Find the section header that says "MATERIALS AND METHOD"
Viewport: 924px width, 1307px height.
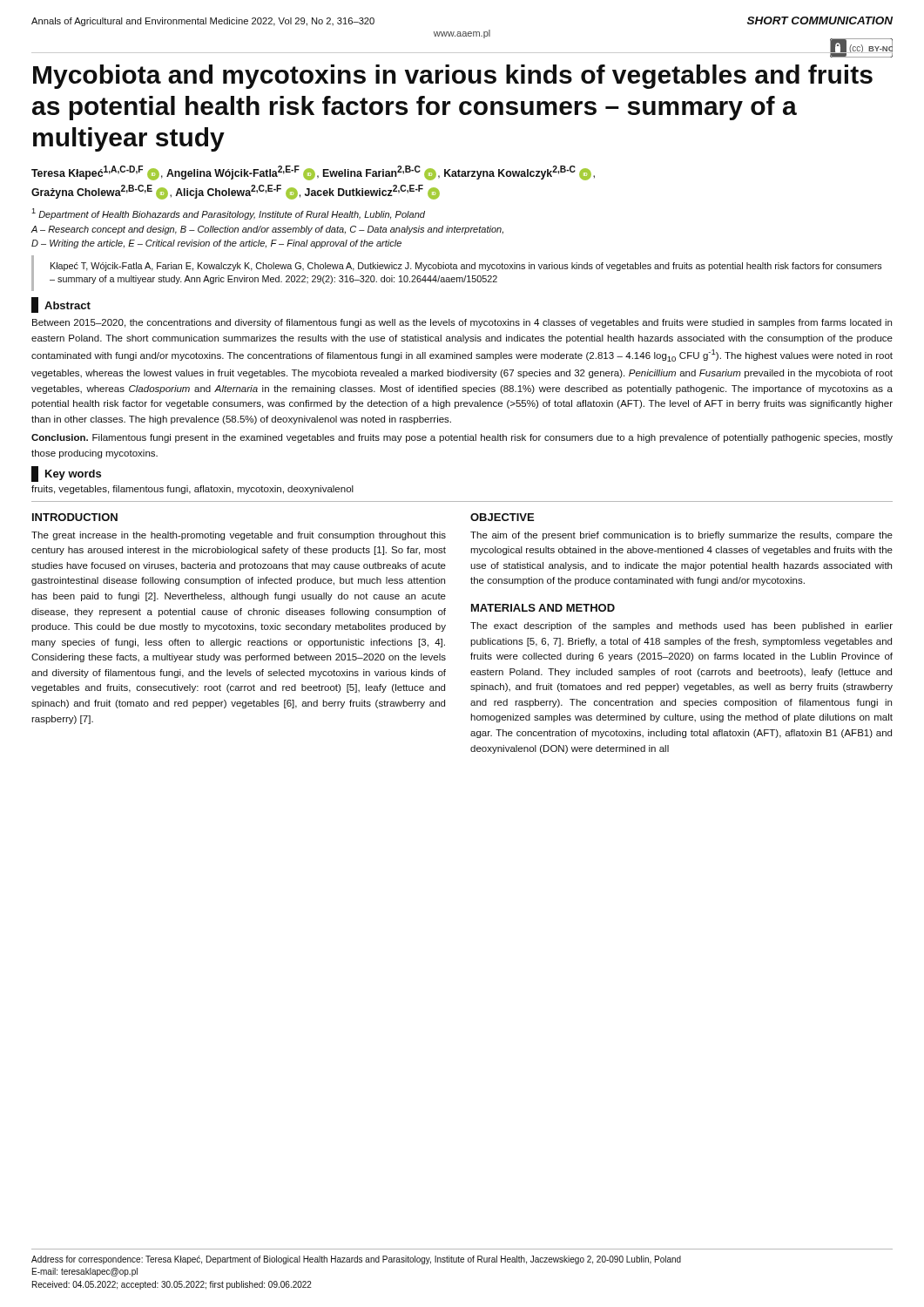click(x=543, y=608)
